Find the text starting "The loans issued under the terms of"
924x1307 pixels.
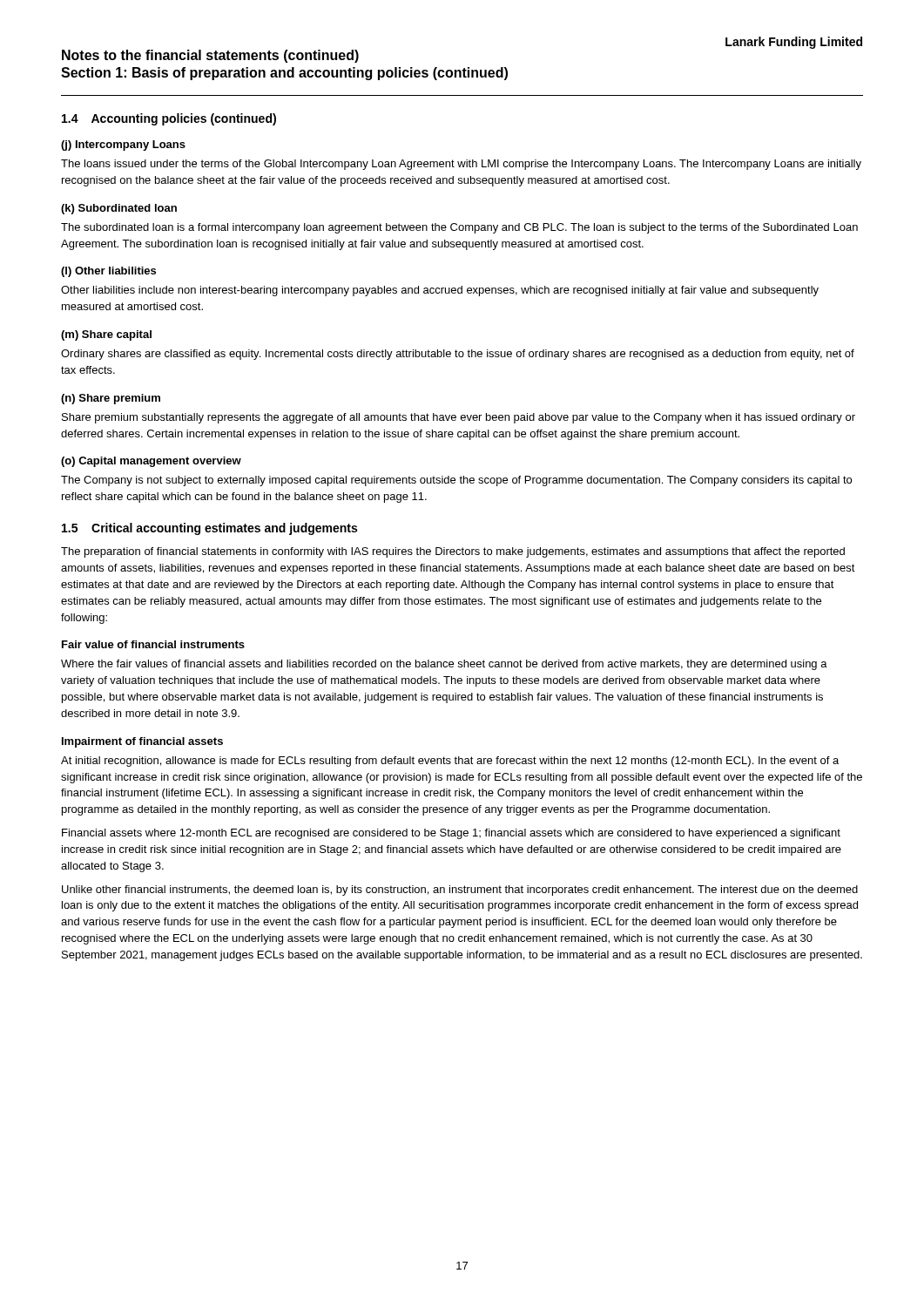click(461, 172)
